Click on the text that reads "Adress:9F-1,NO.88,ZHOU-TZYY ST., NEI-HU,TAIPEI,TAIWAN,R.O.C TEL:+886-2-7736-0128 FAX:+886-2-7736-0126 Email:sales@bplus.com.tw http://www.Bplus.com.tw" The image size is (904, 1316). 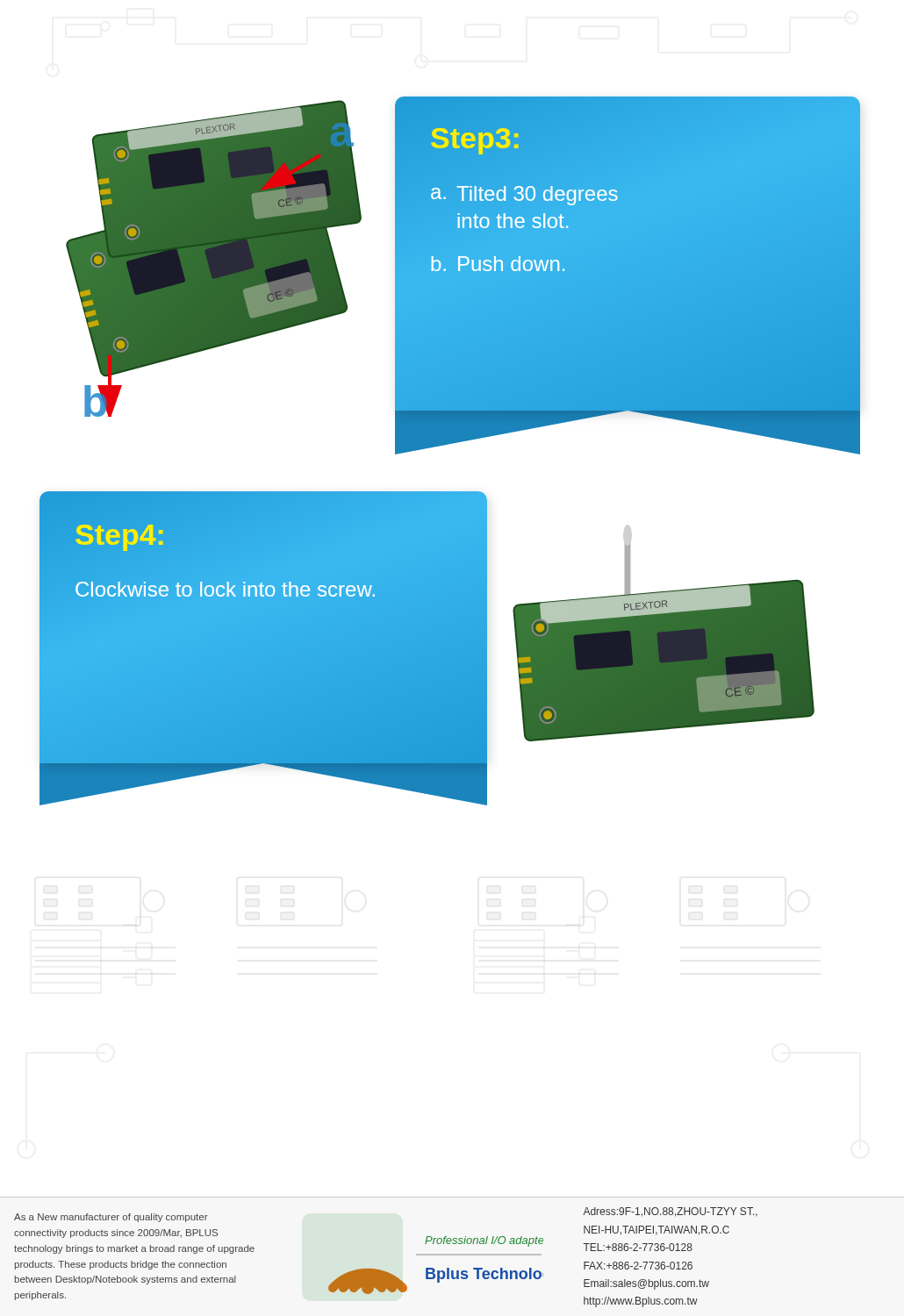(670, 1257)
